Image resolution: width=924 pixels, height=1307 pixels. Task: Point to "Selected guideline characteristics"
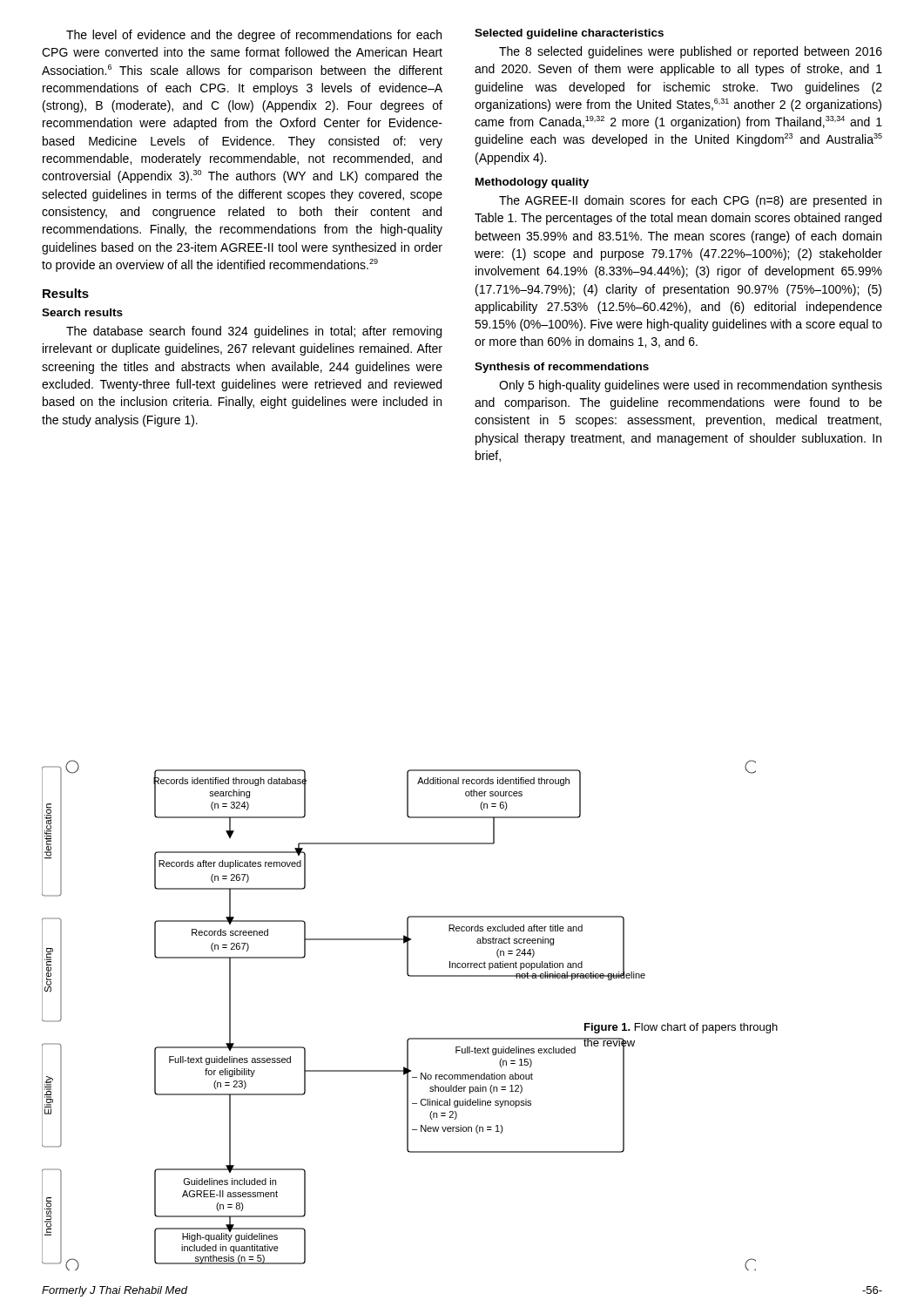pos(569,33)
